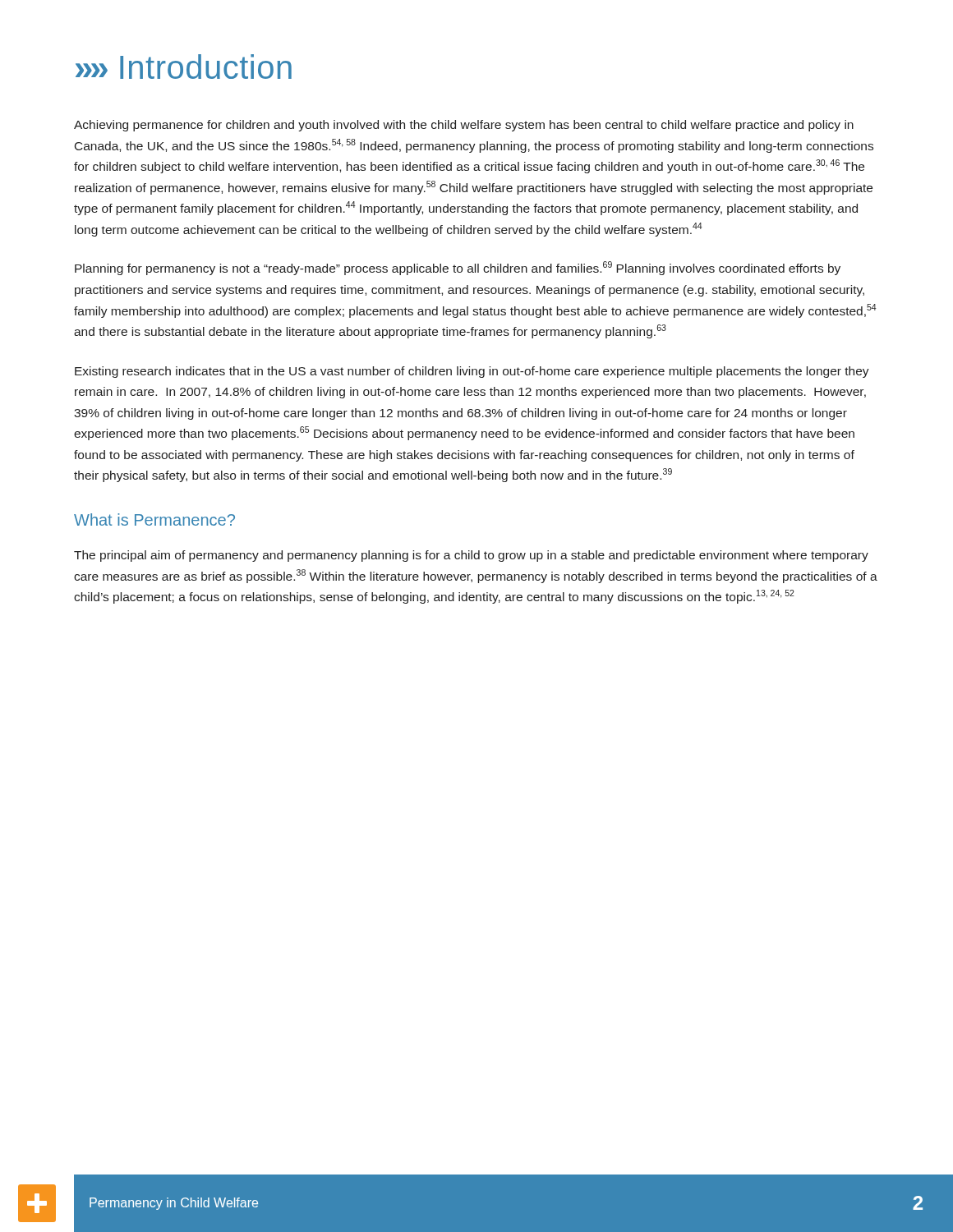Find "What is Permanence?" on this page
The height and width of the screenshot is (1232, 953).
155,520
